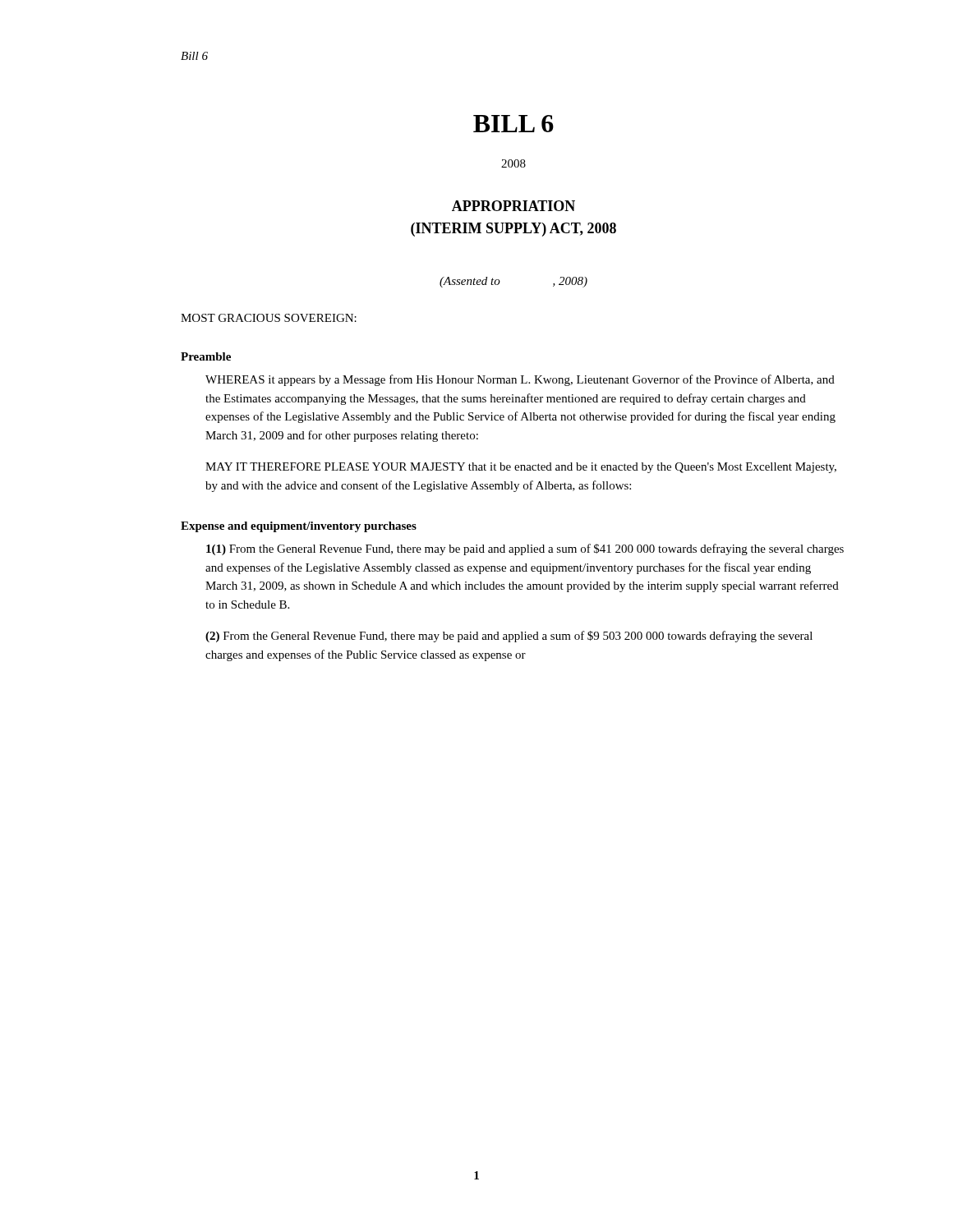Screen dimensions: 1232x953
Task: Select the element starting "1(1) From the General Revenue"
Action: pos(525,576)
